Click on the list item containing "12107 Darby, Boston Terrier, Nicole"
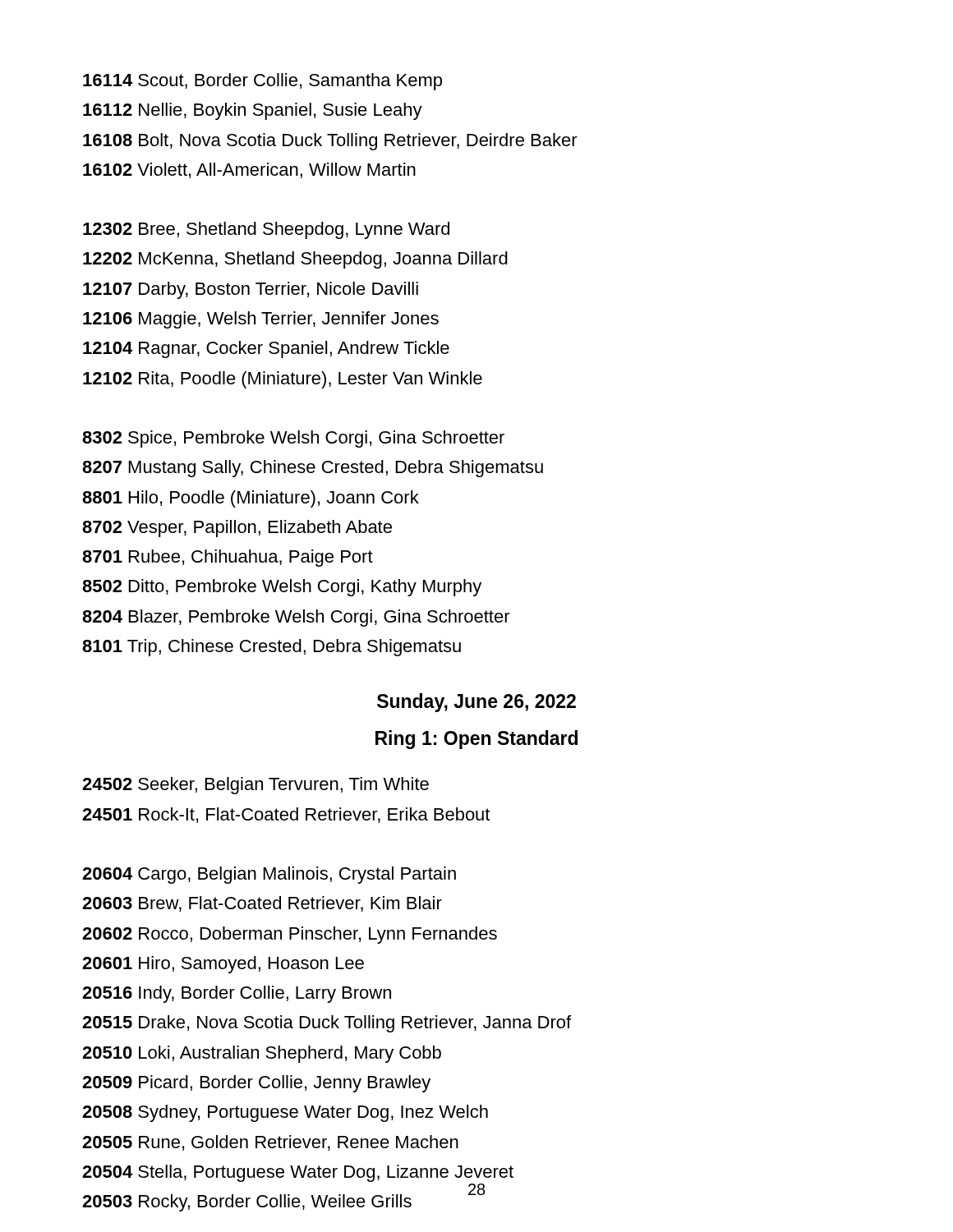 251,290
